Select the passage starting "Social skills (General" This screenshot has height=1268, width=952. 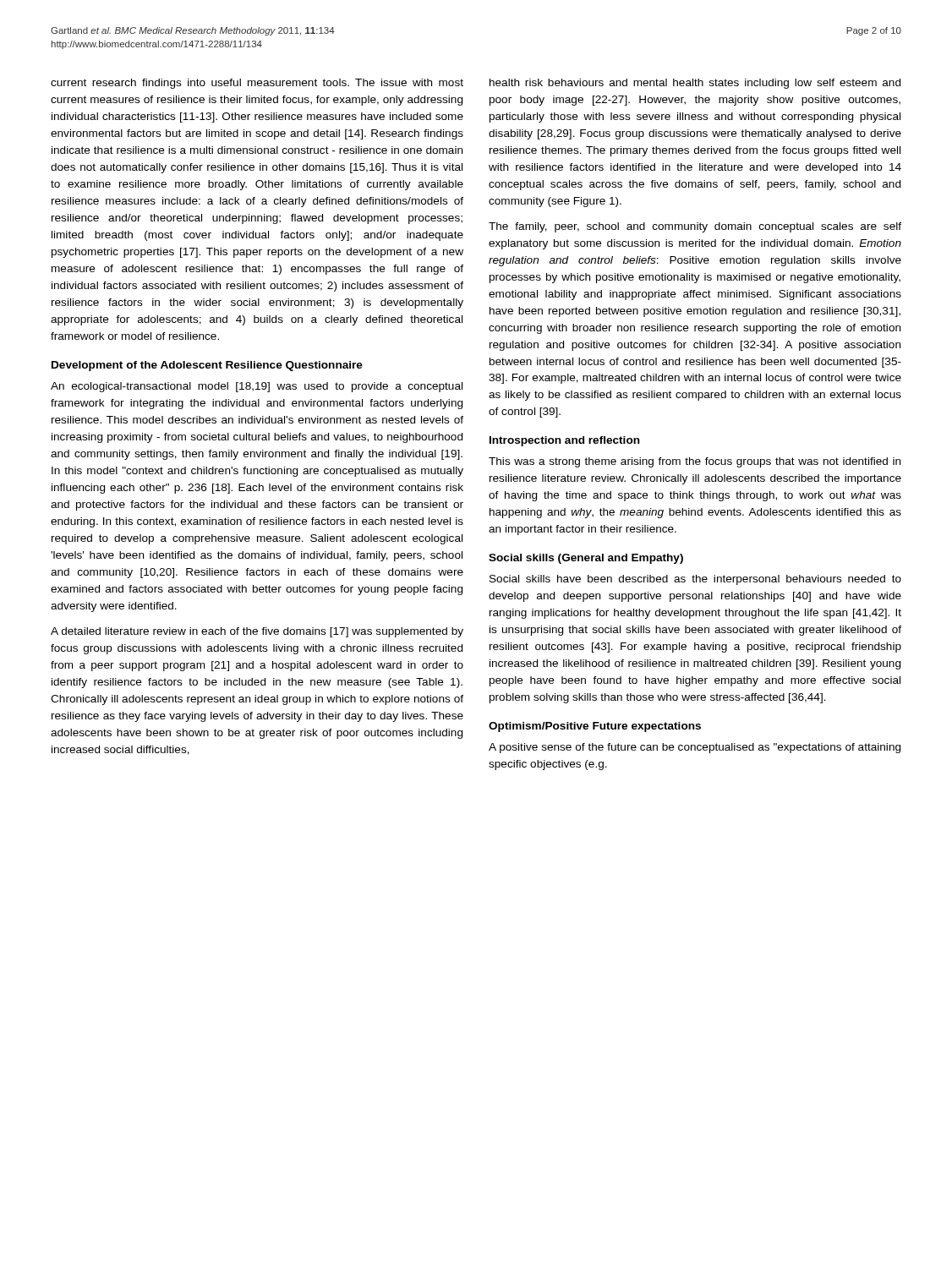586,558
